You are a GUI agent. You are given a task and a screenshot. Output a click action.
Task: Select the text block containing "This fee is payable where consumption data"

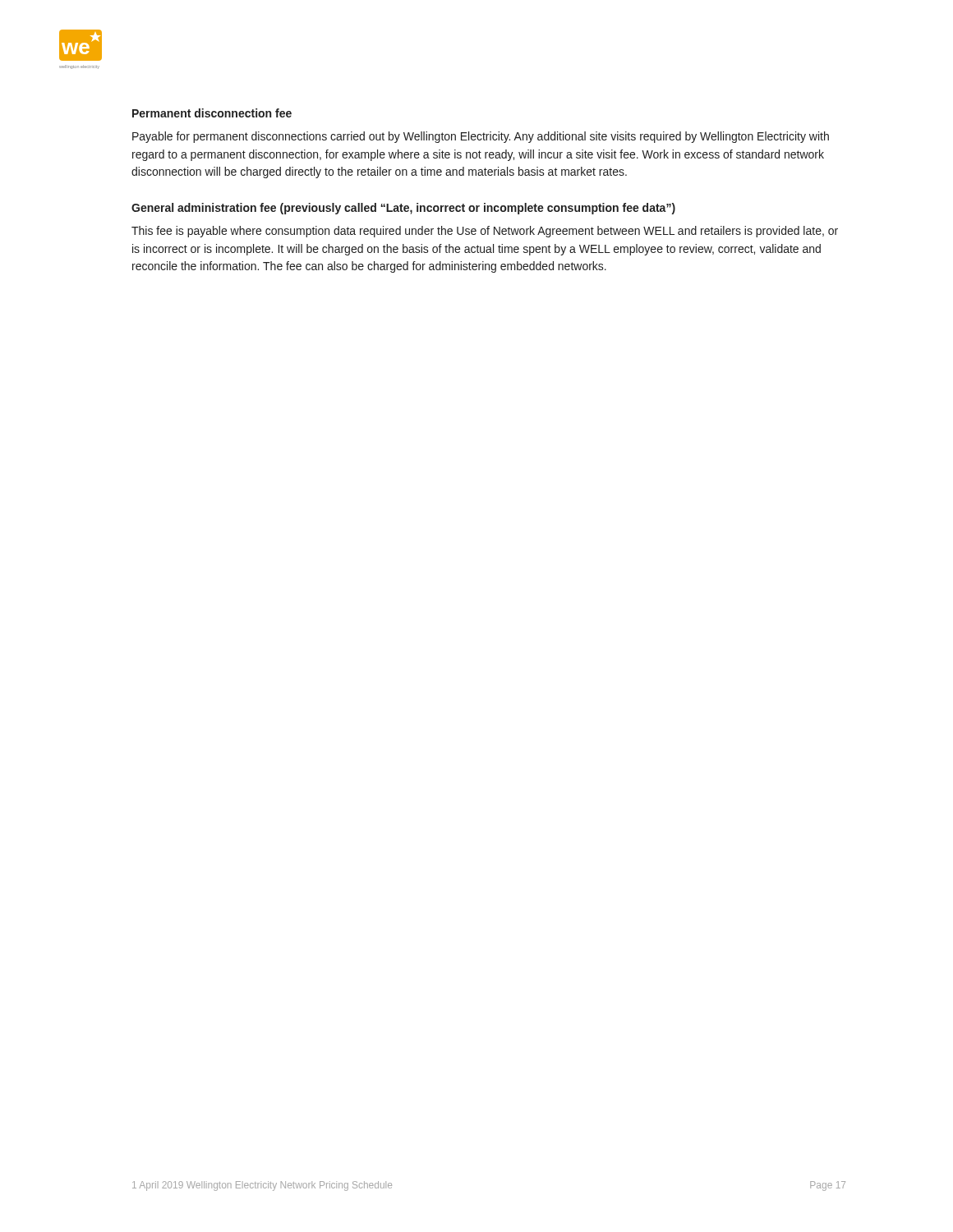[x=485, y=249]
